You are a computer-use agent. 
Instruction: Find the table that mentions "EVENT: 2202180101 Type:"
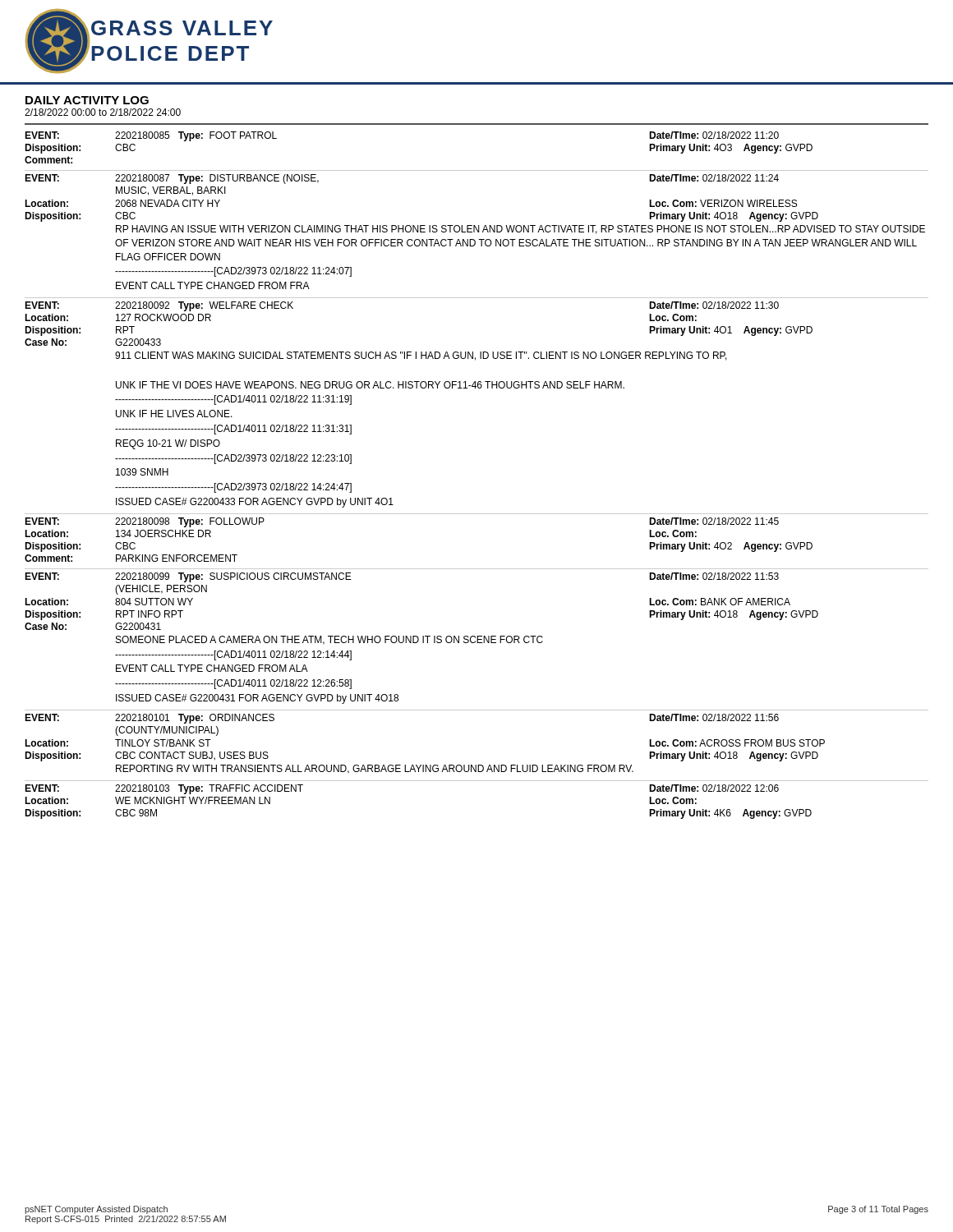[476, 746]
